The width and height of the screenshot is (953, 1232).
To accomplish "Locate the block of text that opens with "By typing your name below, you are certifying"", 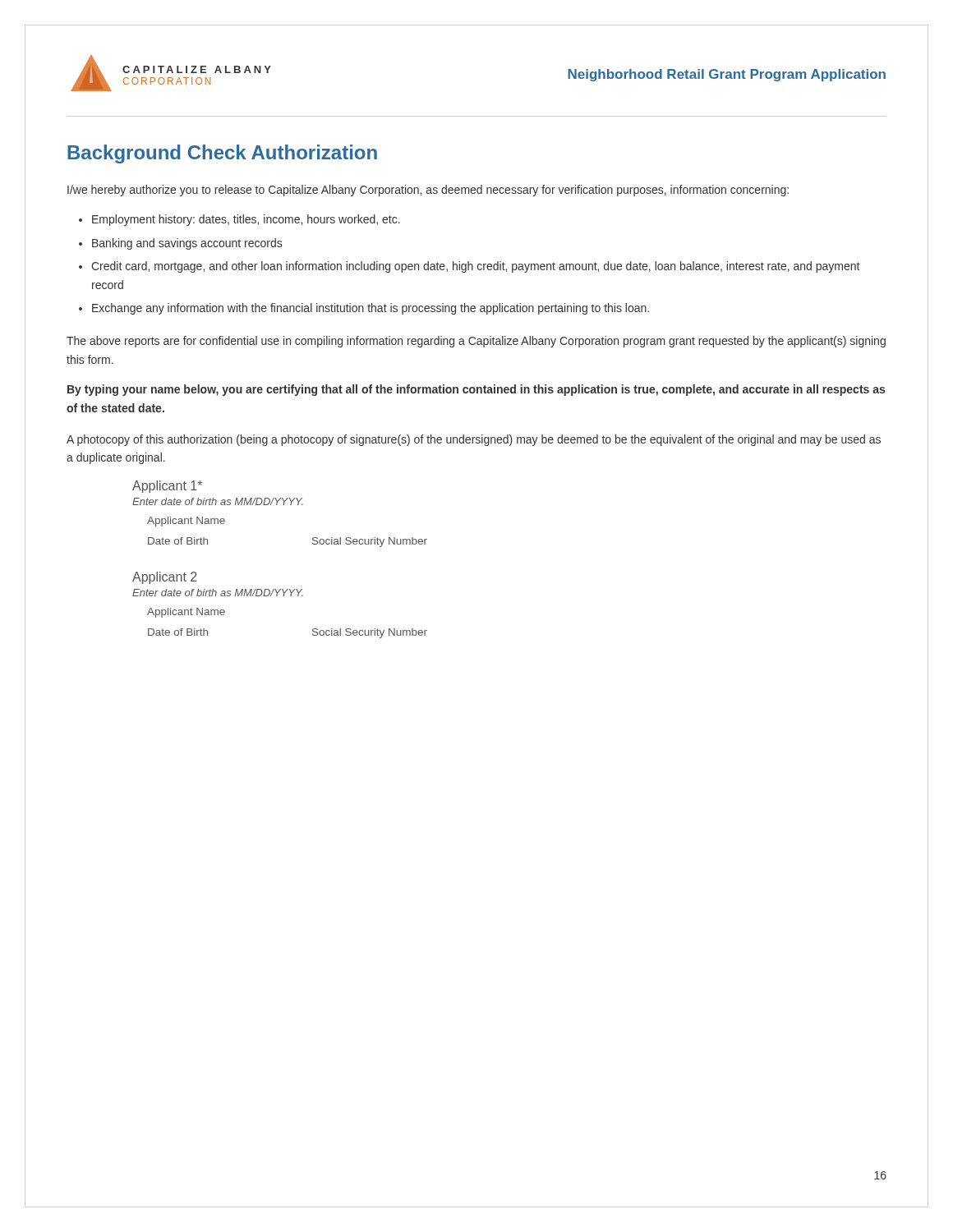I will click(476, 399).
